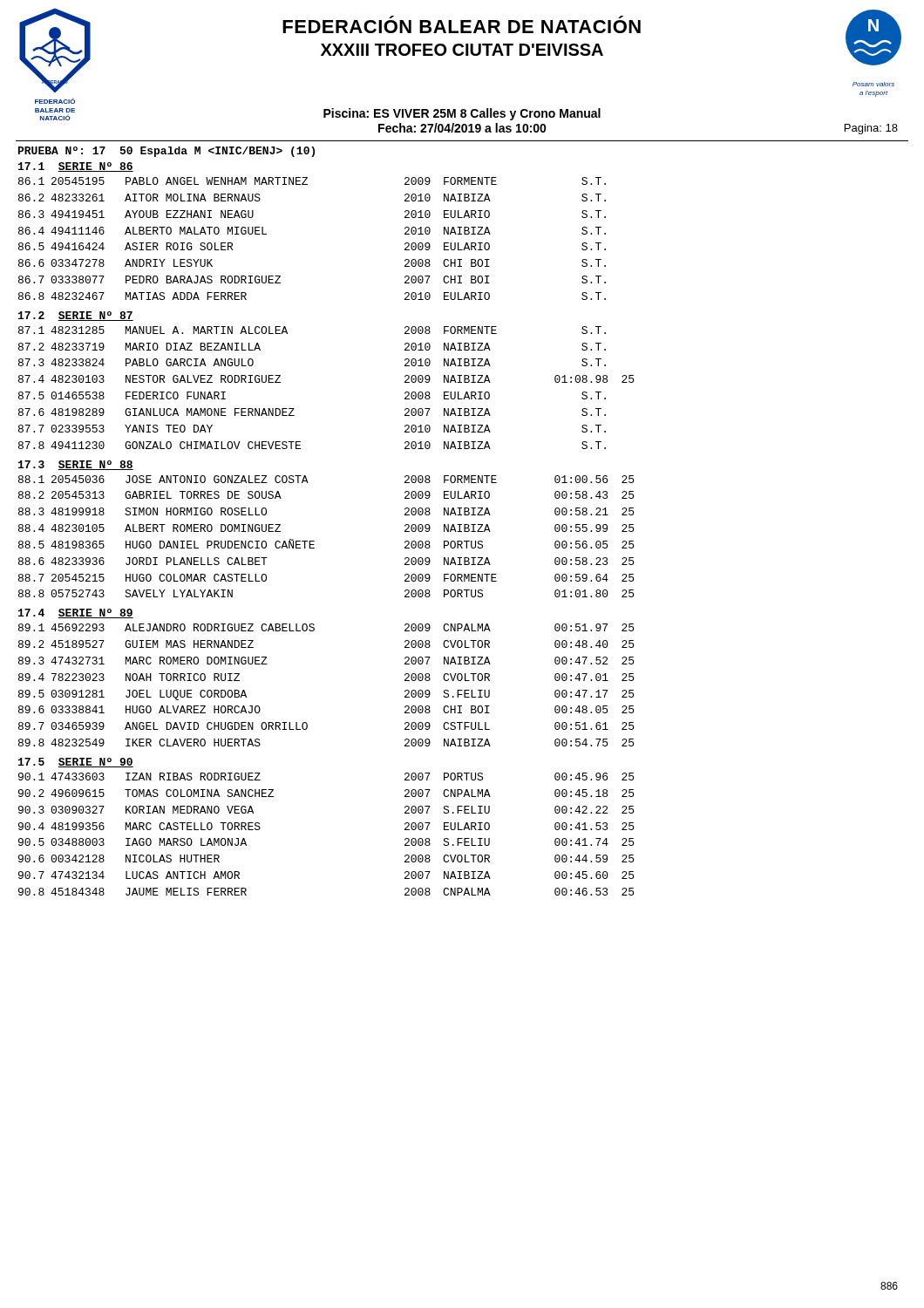924x1308 pixels.
Task: Click on the table containing "145692293ALEJANDRO RODRIGUEZ CABELLOS2009CNPALMA00:51.97 25 89.245189527GUIEM"
Action: click(x=462, y=687)
